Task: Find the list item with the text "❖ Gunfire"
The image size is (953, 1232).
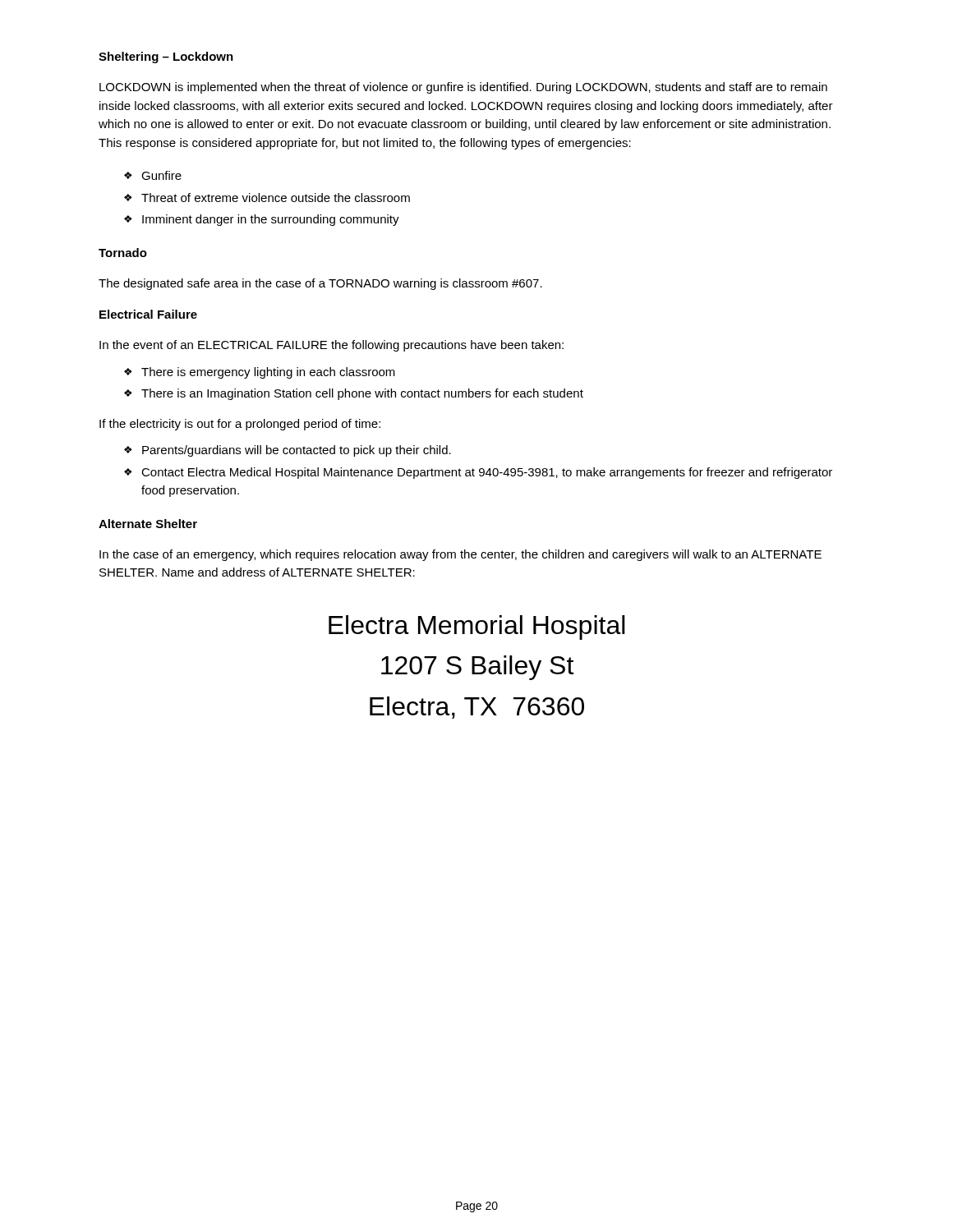Action: pos(152,176)
